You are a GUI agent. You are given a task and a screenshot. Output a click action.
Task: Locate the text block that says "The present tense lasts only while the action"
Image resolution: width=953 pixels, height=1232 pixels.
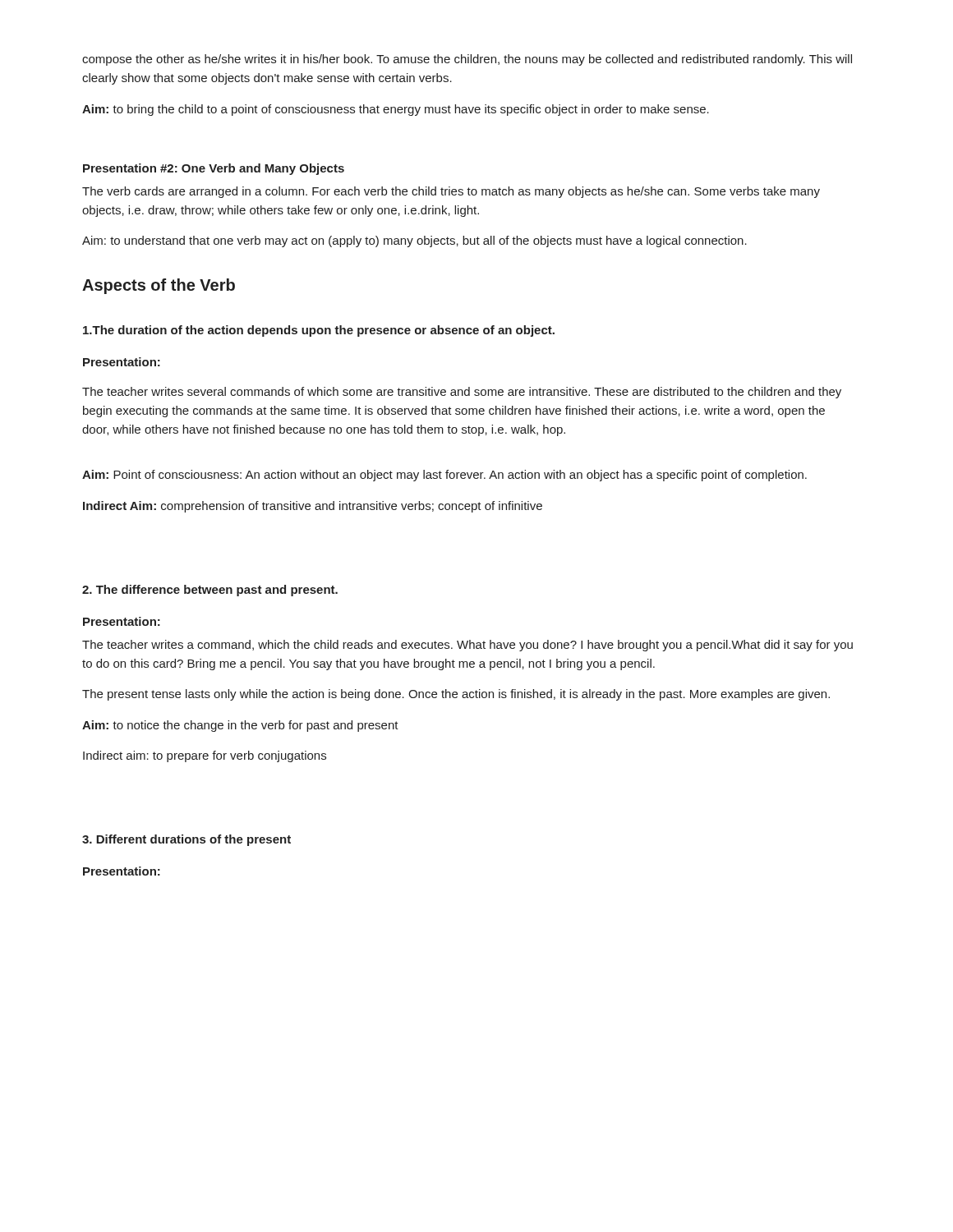(456, 694)
